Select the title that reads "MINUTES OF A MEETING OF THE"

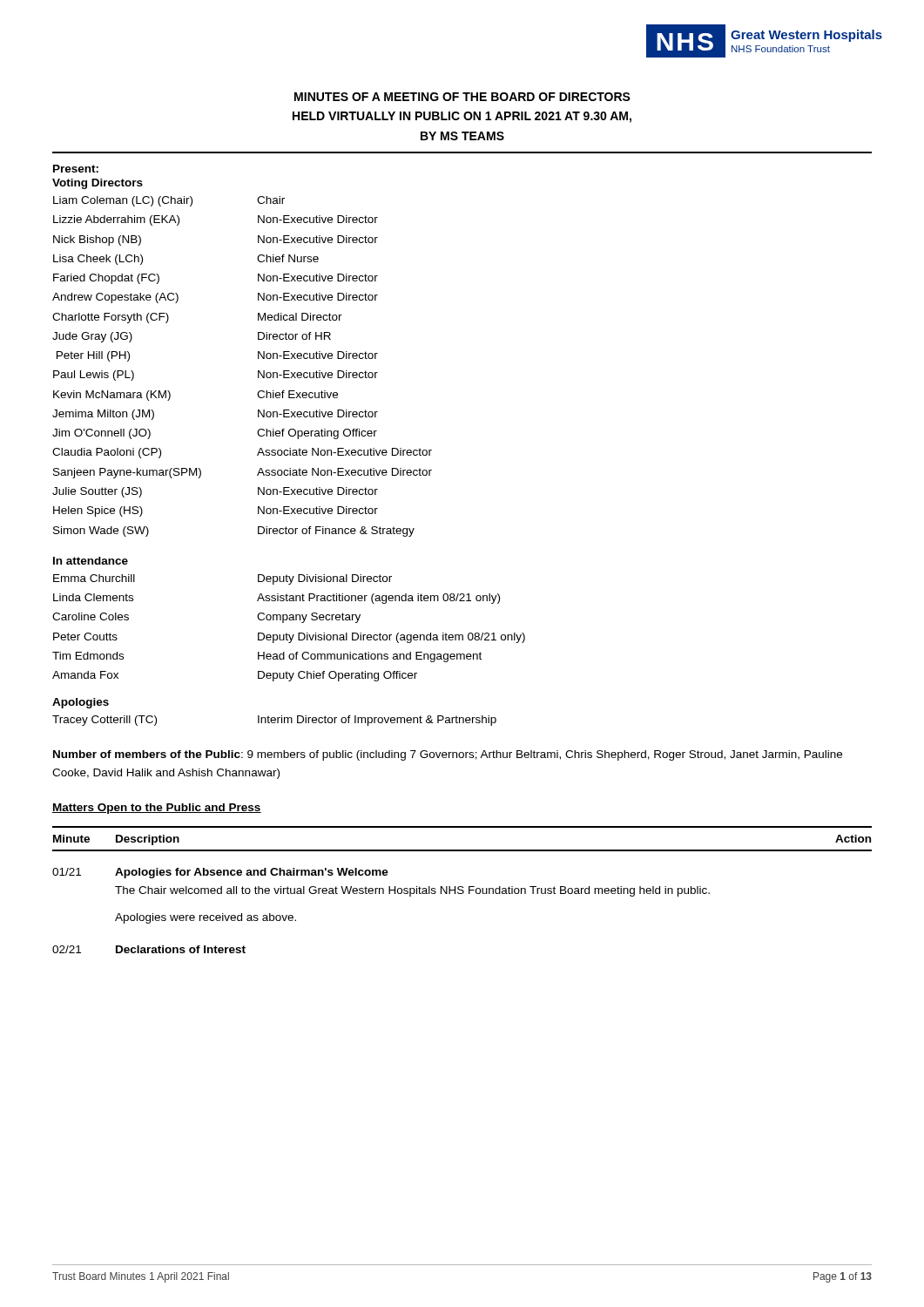pyautogui.click(x=462, y=120)
